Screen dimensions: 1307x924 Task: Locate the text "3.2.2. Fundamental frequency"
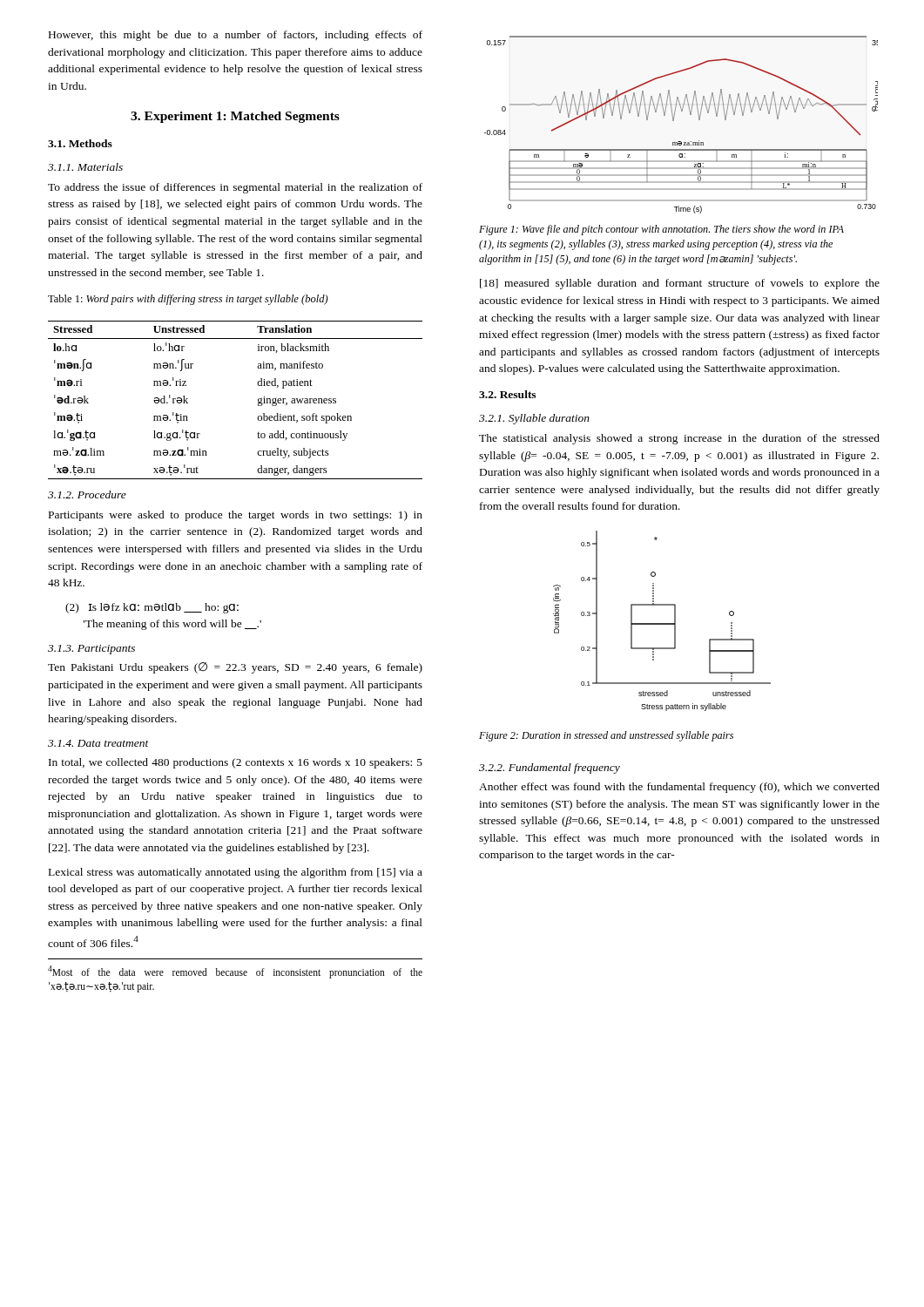pos(550,769)
